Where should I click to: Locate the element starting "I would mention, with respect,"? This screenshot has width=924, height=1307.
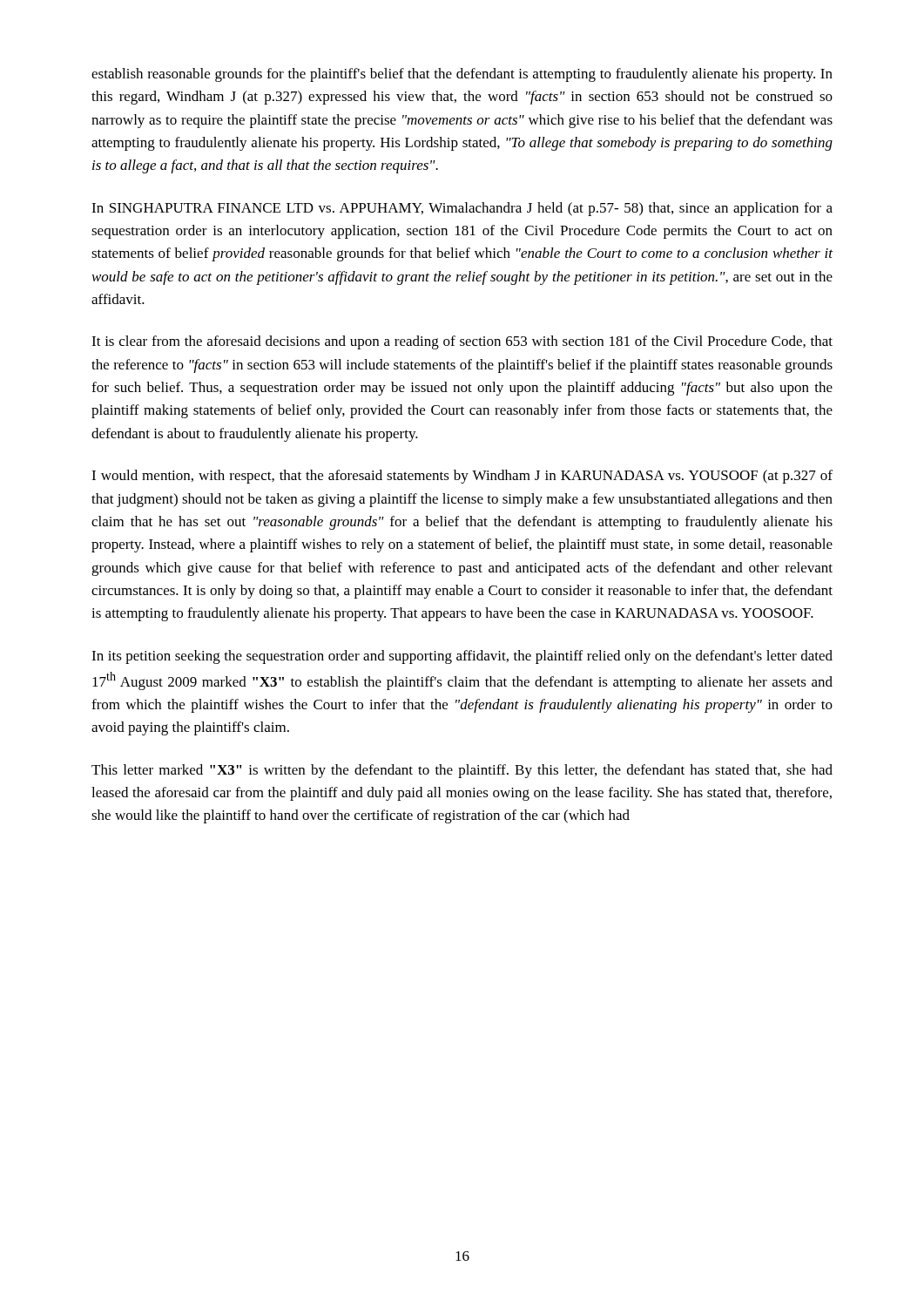462,544
